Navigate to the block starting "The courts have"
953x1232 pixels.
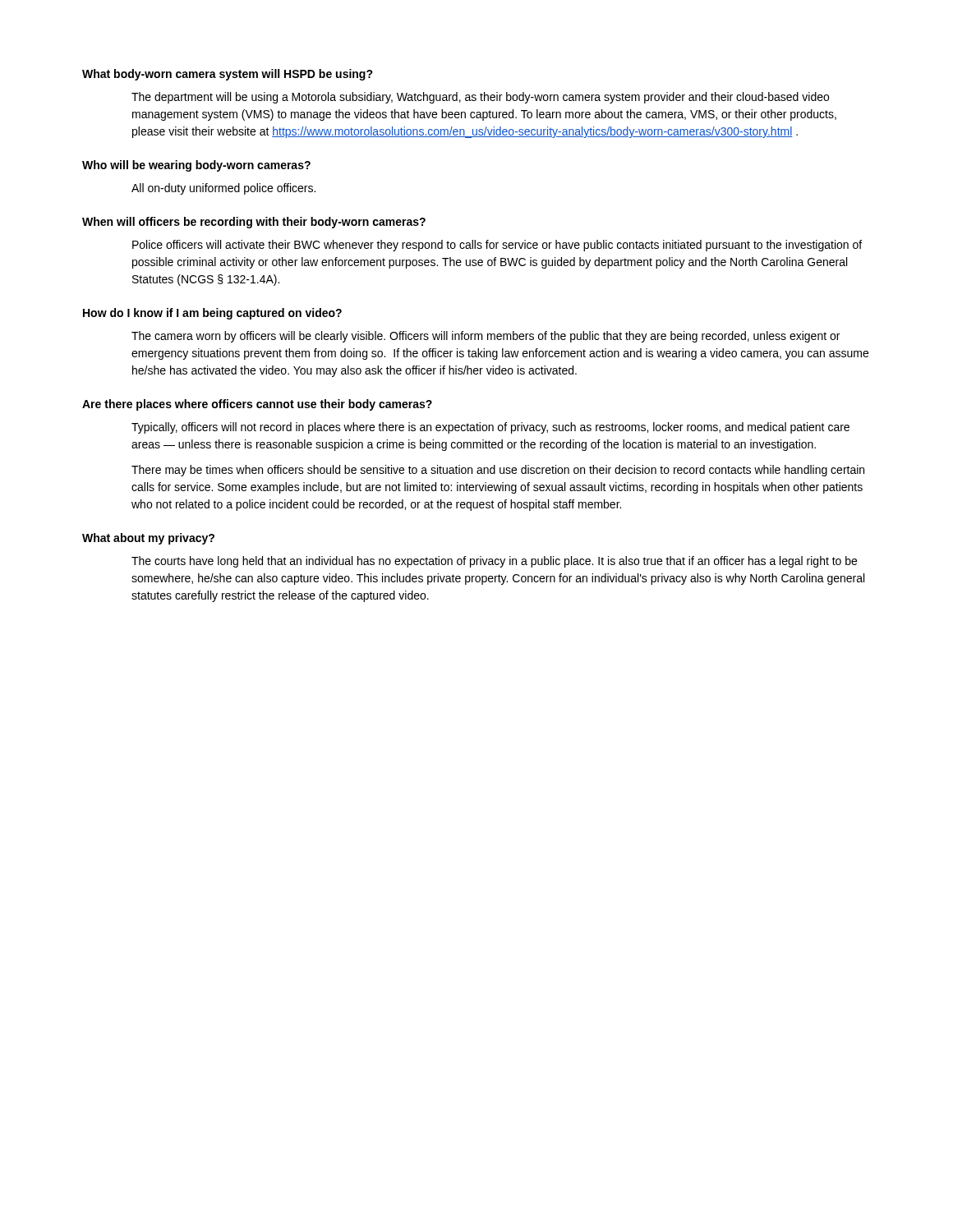[498, 578]
